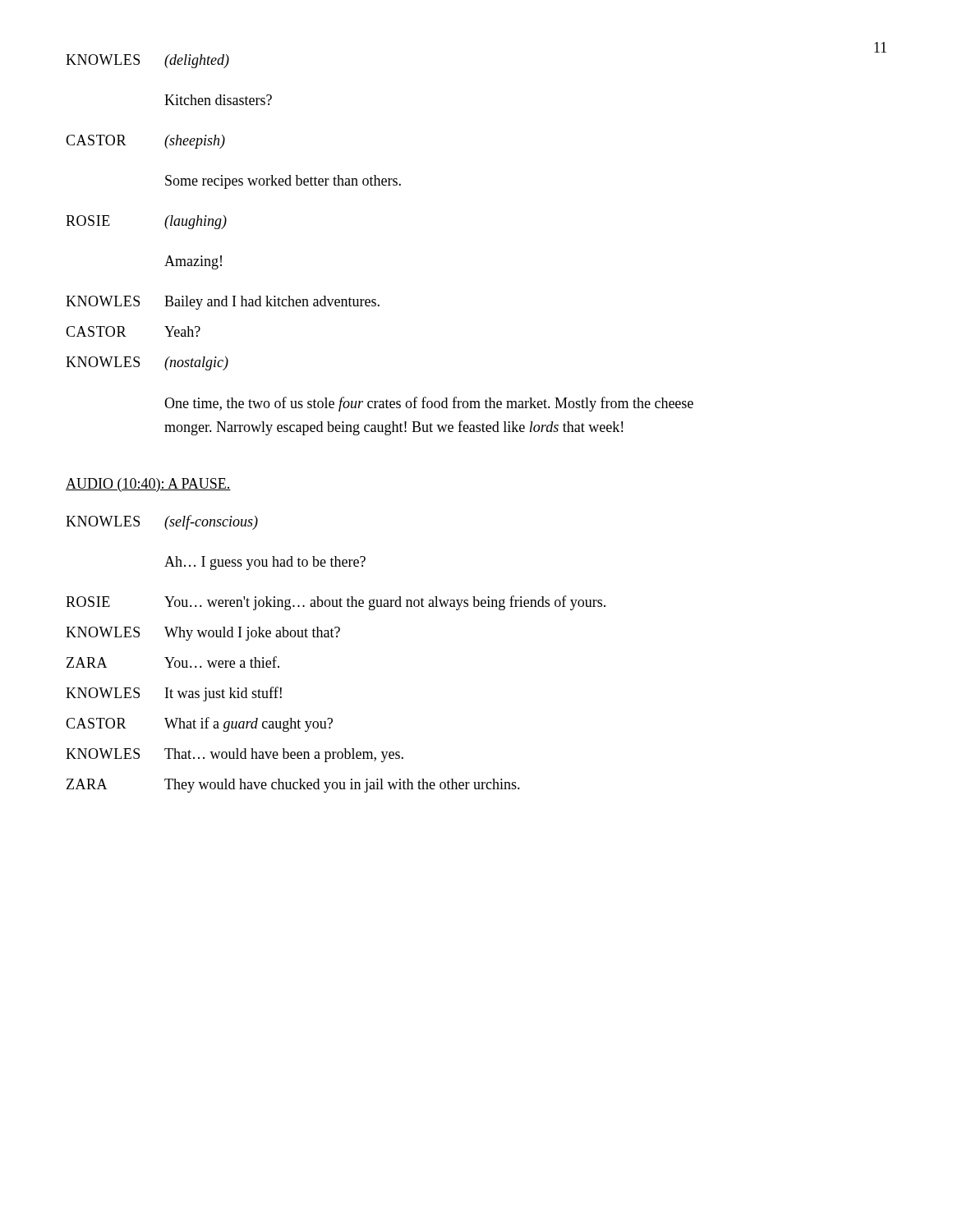
Task: Where is the passage that starts "CASTOR What if a guard"?
Action: (199, 724)
